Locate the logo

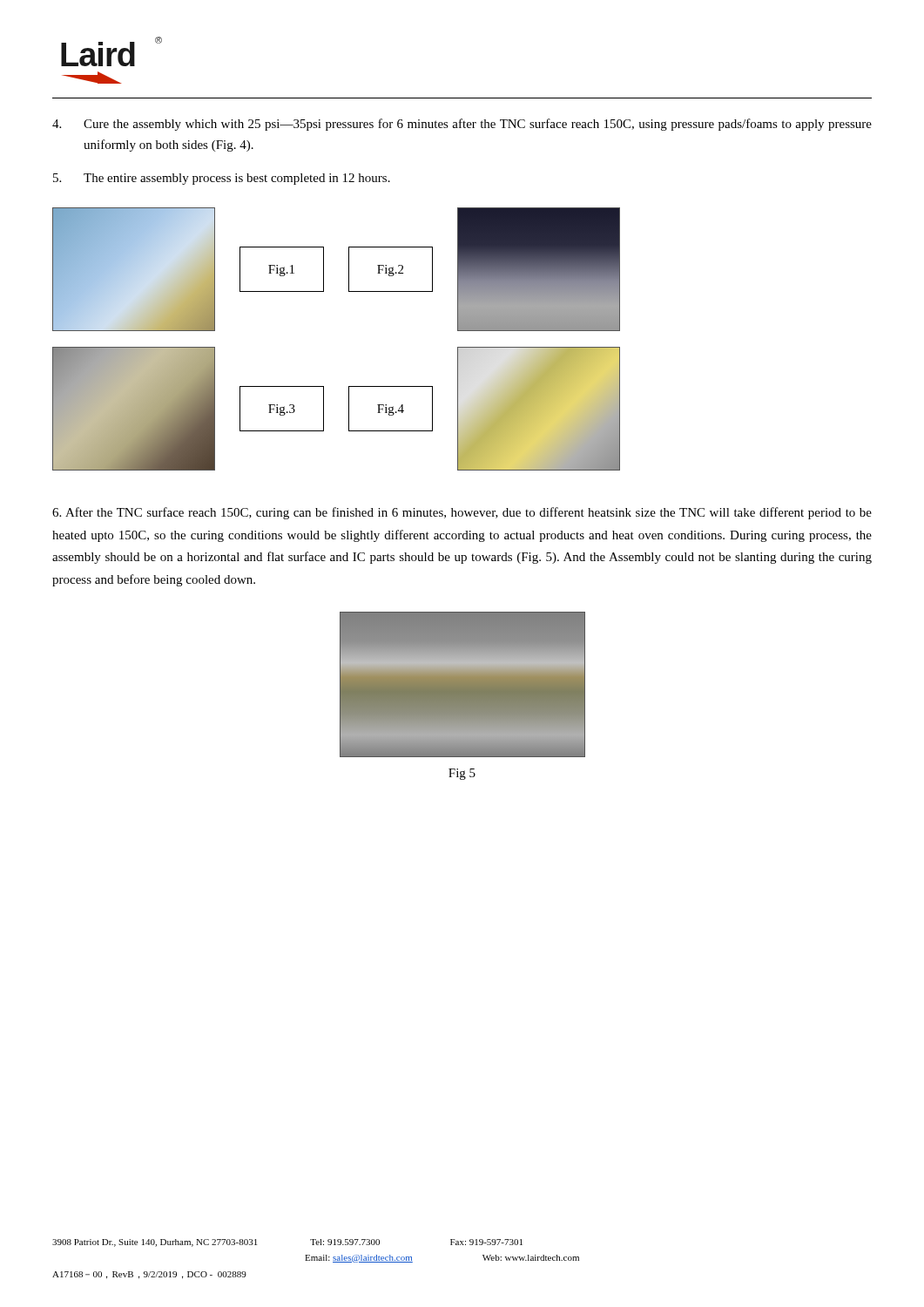(x=122, y=57)
